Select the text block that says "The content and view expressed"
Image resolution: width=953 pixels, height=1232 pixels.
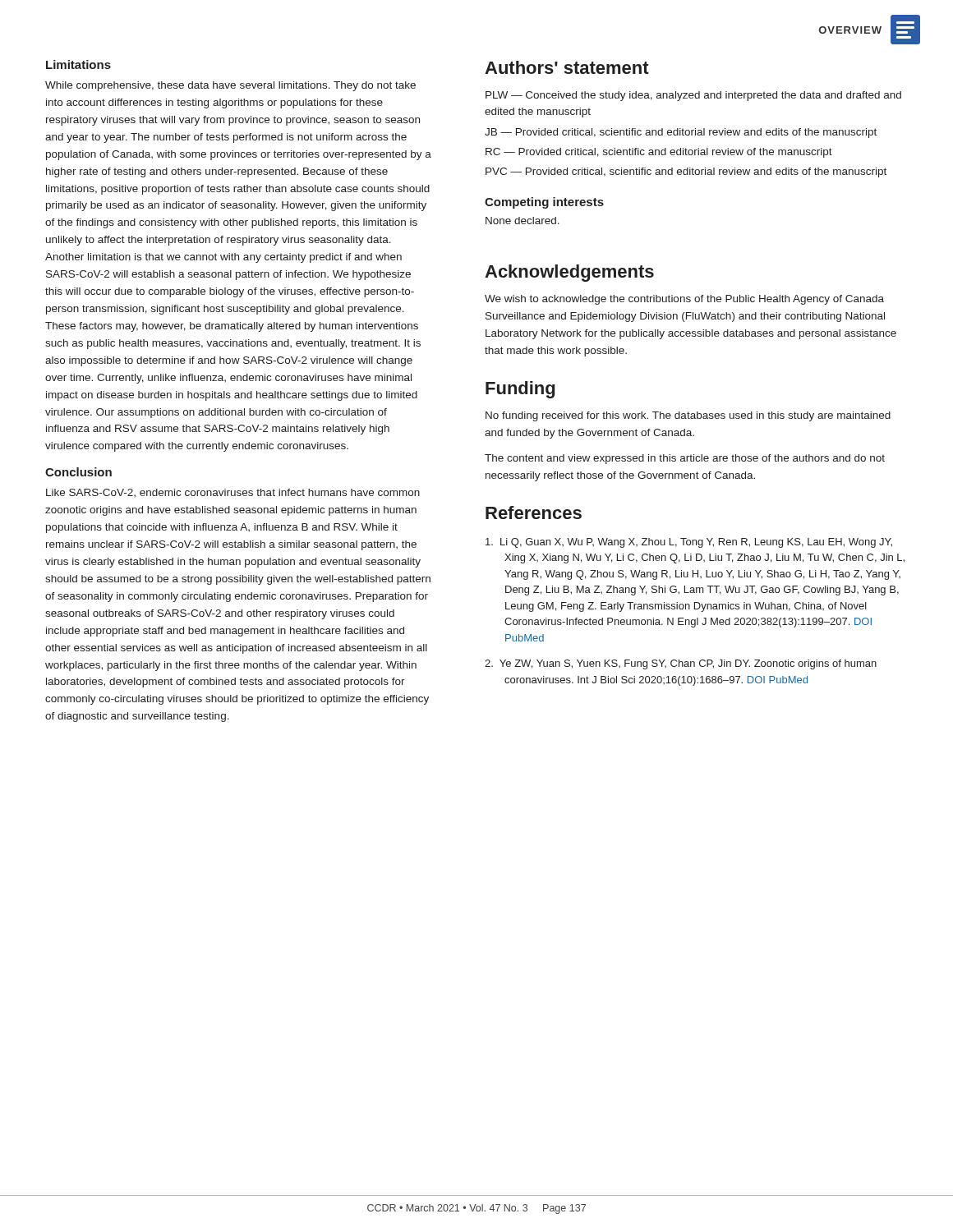(685, 466)
